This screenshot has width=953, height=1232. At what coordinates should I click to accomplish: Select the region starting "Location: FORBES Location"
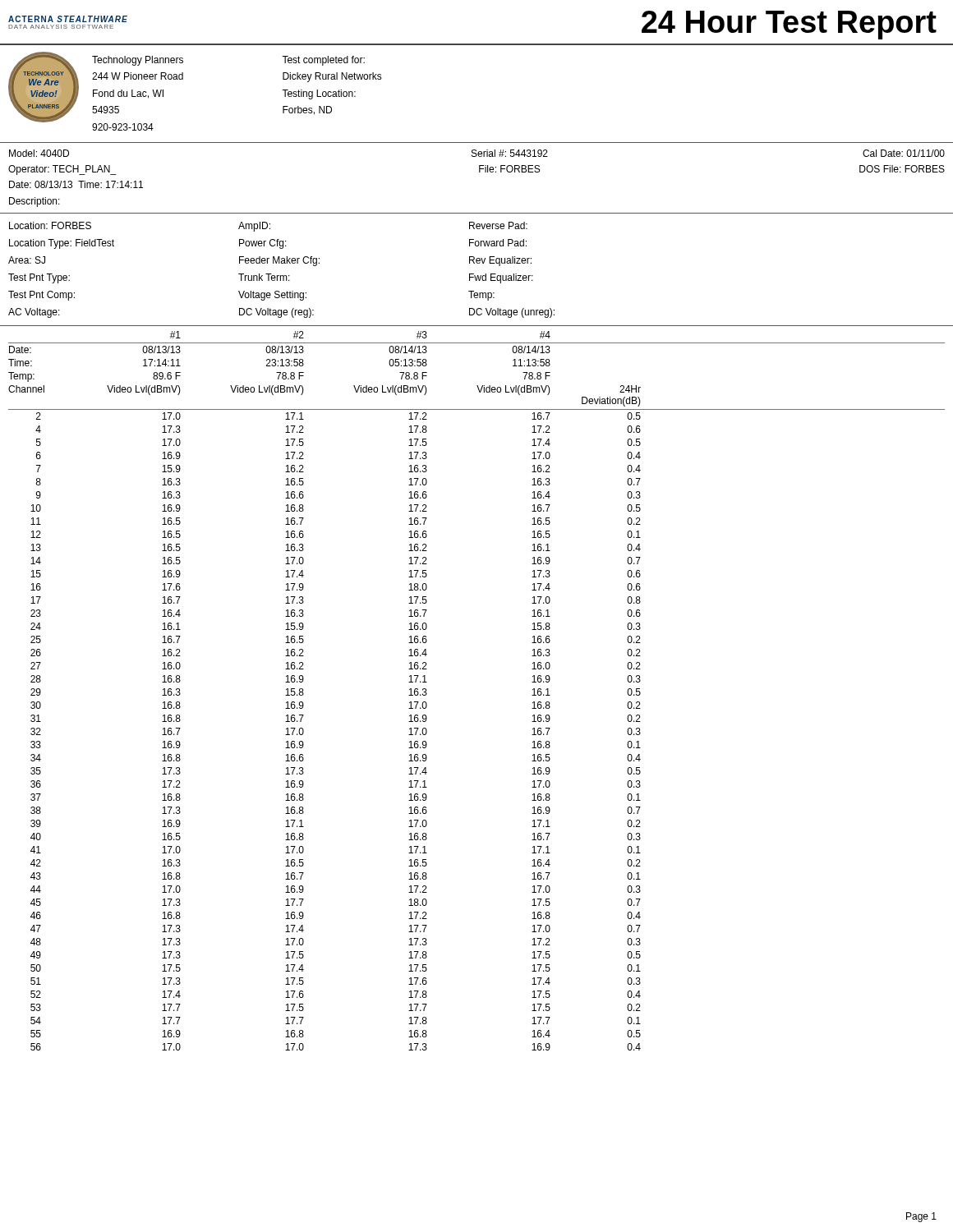[476, 269]
